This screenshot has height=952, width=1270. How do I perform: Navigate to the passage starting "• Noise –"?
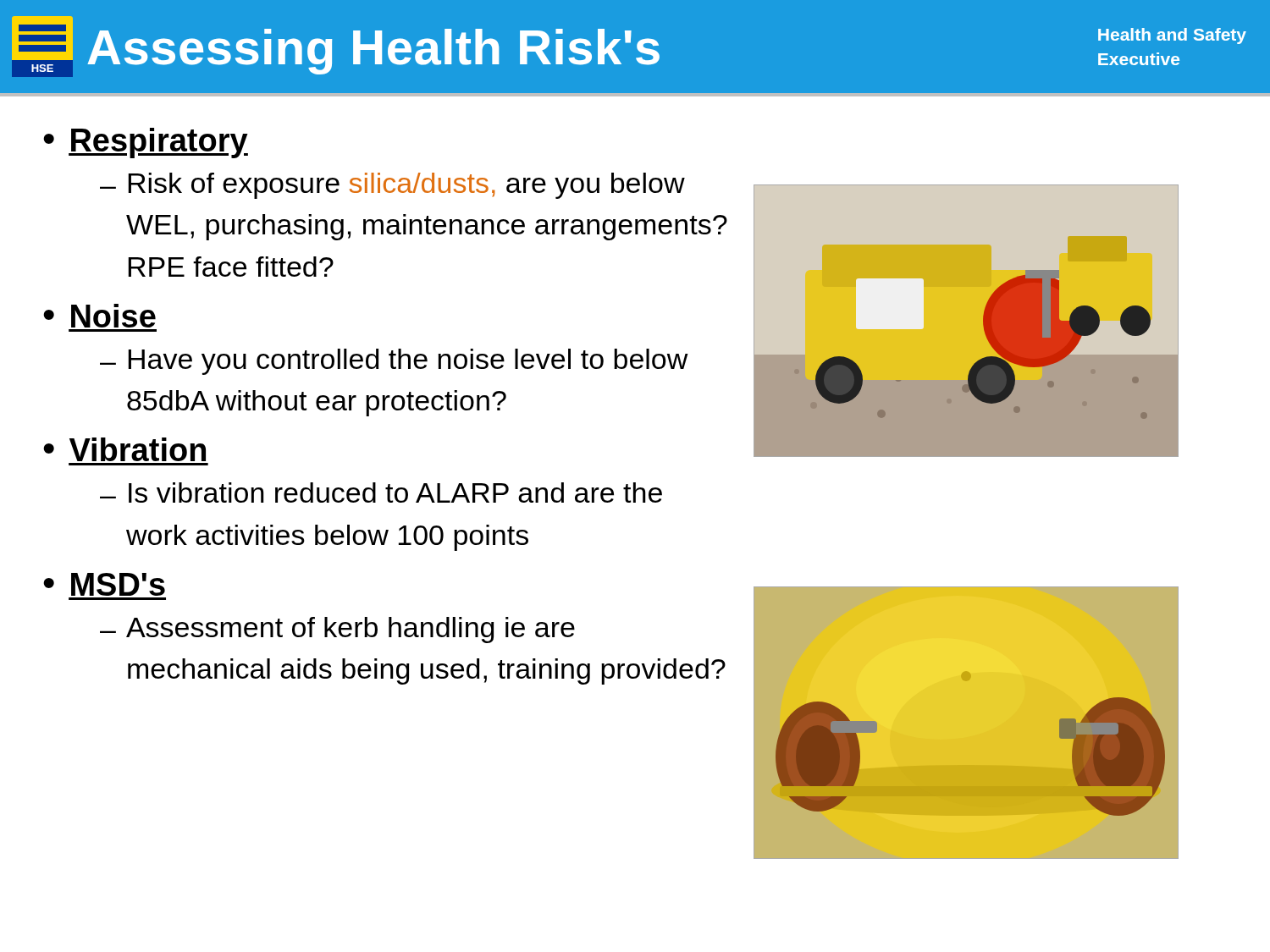tap(385, 359)
